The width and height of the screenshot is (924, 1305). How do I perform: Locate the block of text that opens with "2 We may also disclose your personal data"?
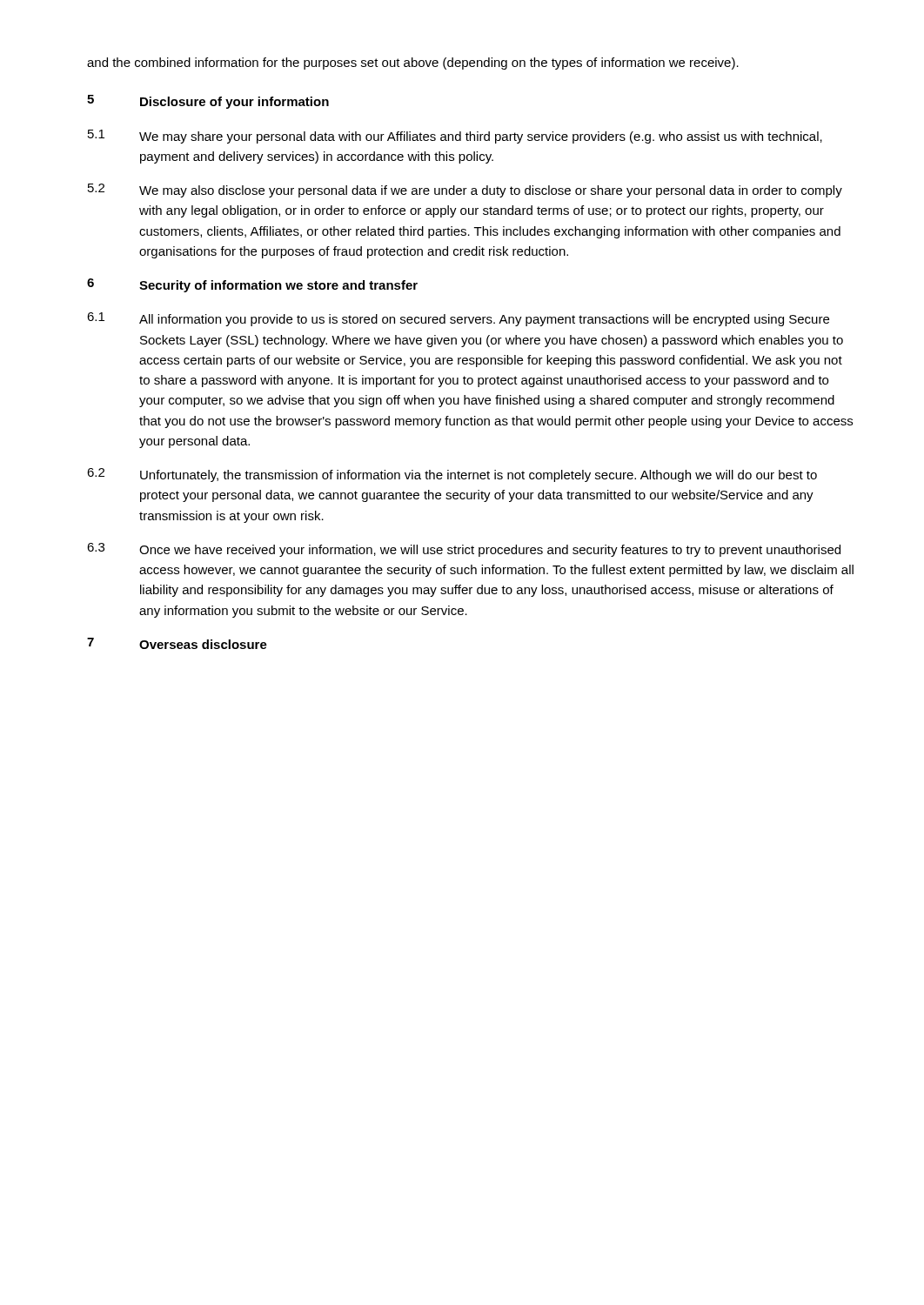(471, 221)
